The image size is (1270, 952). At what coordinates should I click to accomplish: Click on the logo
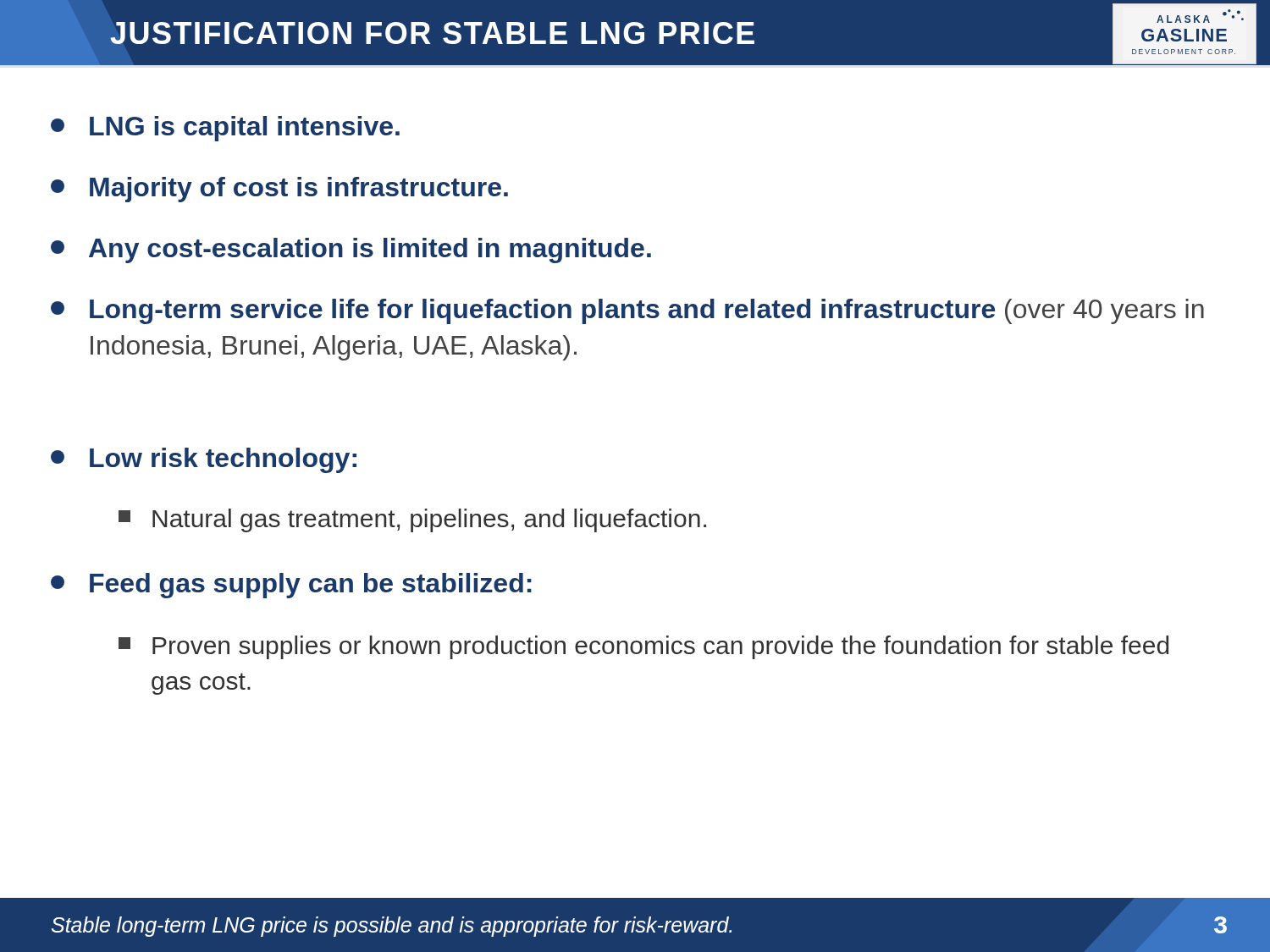1184,34
